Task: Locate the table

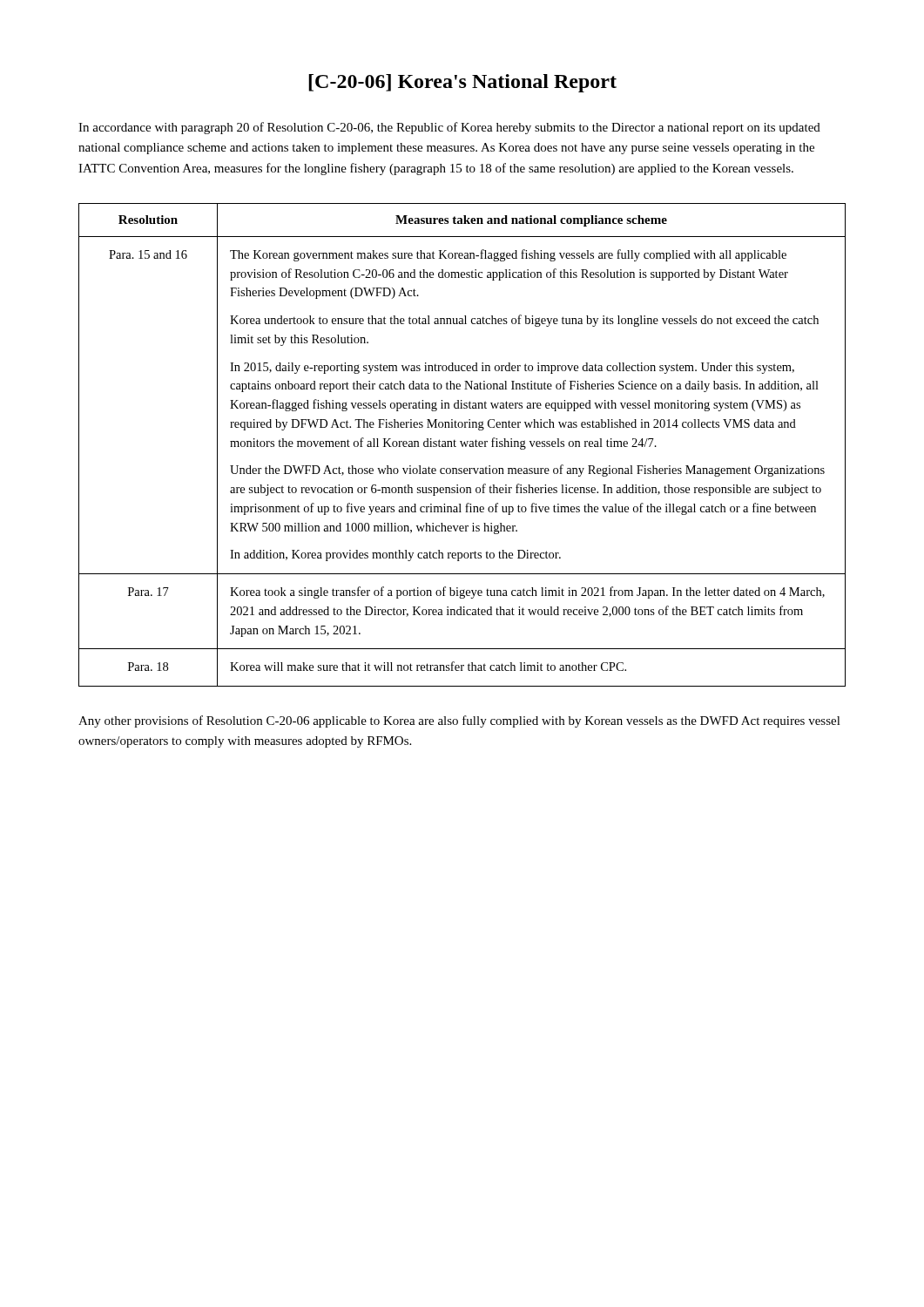Action: click(462, 445)
